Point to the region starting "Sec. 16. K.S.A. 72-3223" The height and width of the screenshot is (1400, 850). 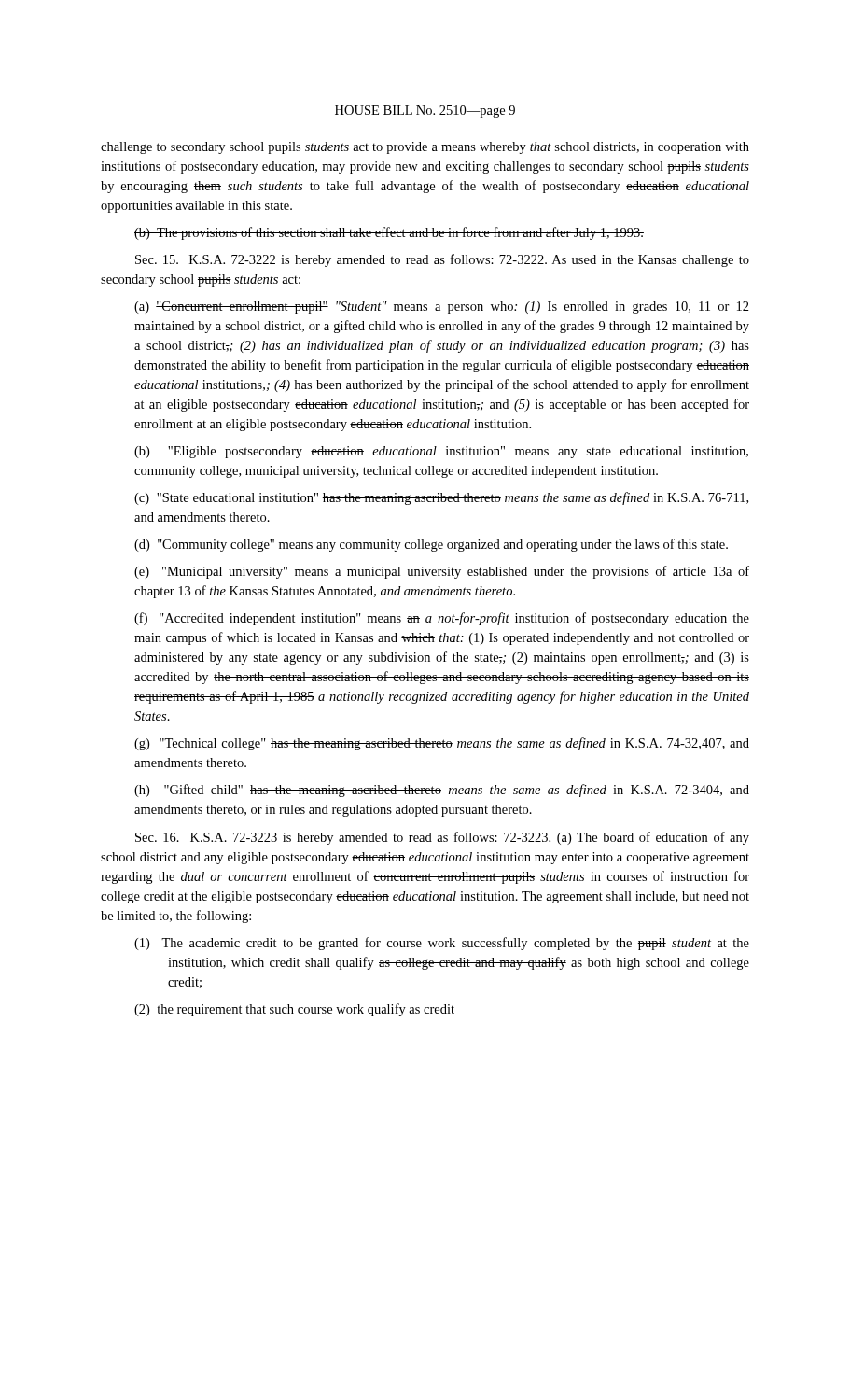[x=425, y=876]
